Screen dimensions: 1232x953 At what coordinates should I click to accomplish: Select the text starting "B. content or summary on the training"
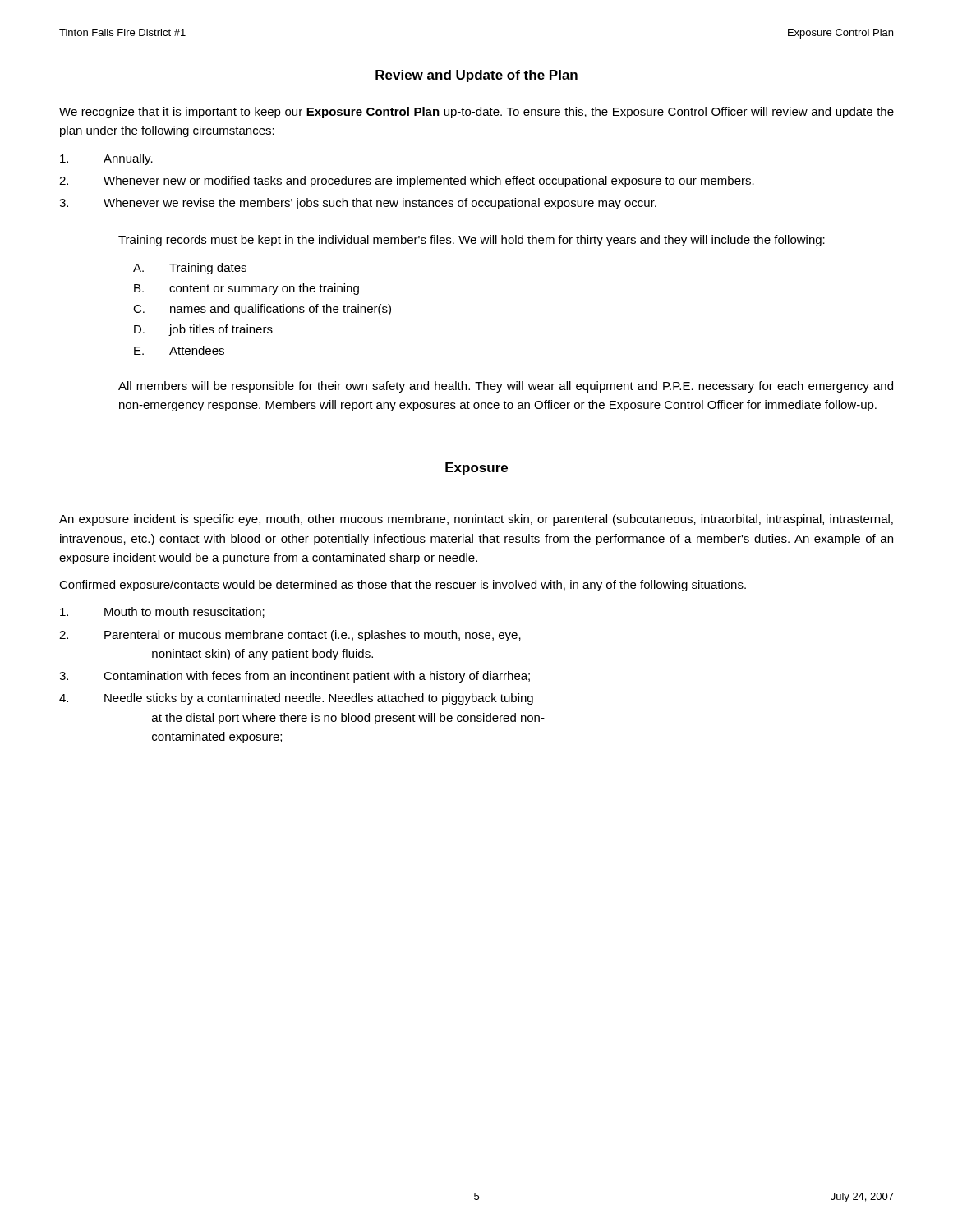[246, 289]
